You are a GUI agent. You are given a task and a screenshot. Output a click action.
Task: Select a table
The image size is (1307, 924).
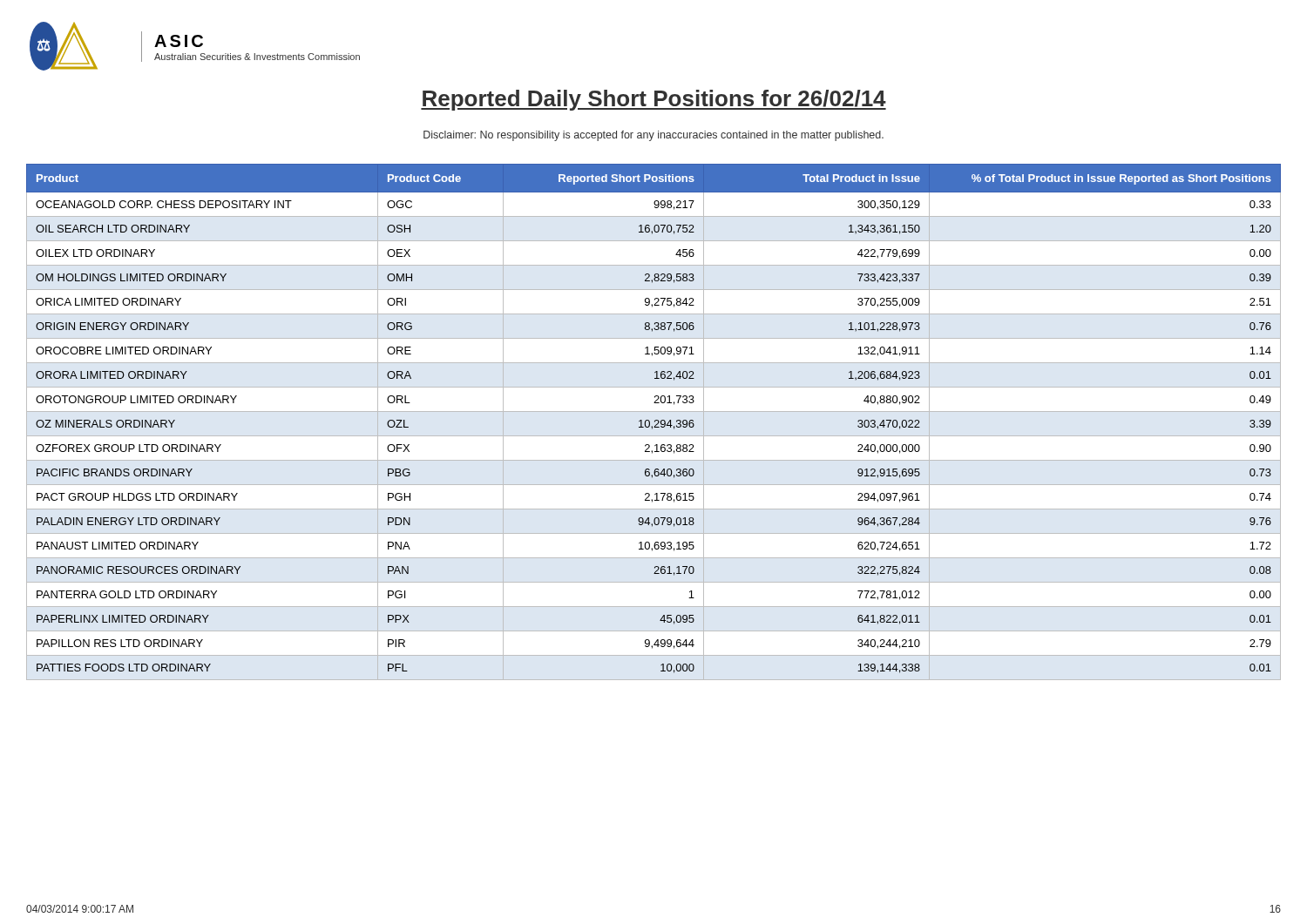click(x=654, y=522)
